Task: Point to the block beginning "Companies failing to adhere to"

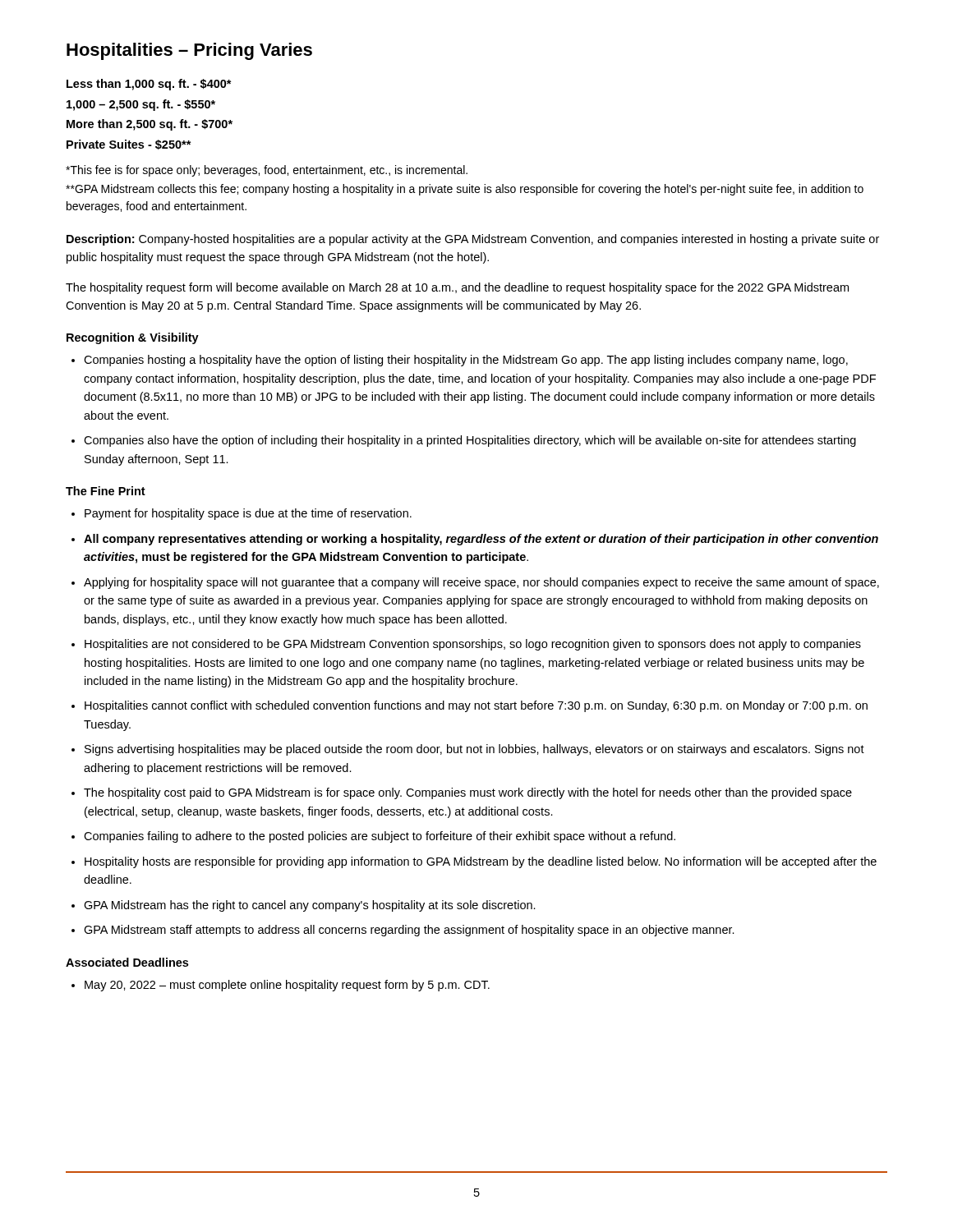Action: [x=380, y=836]
